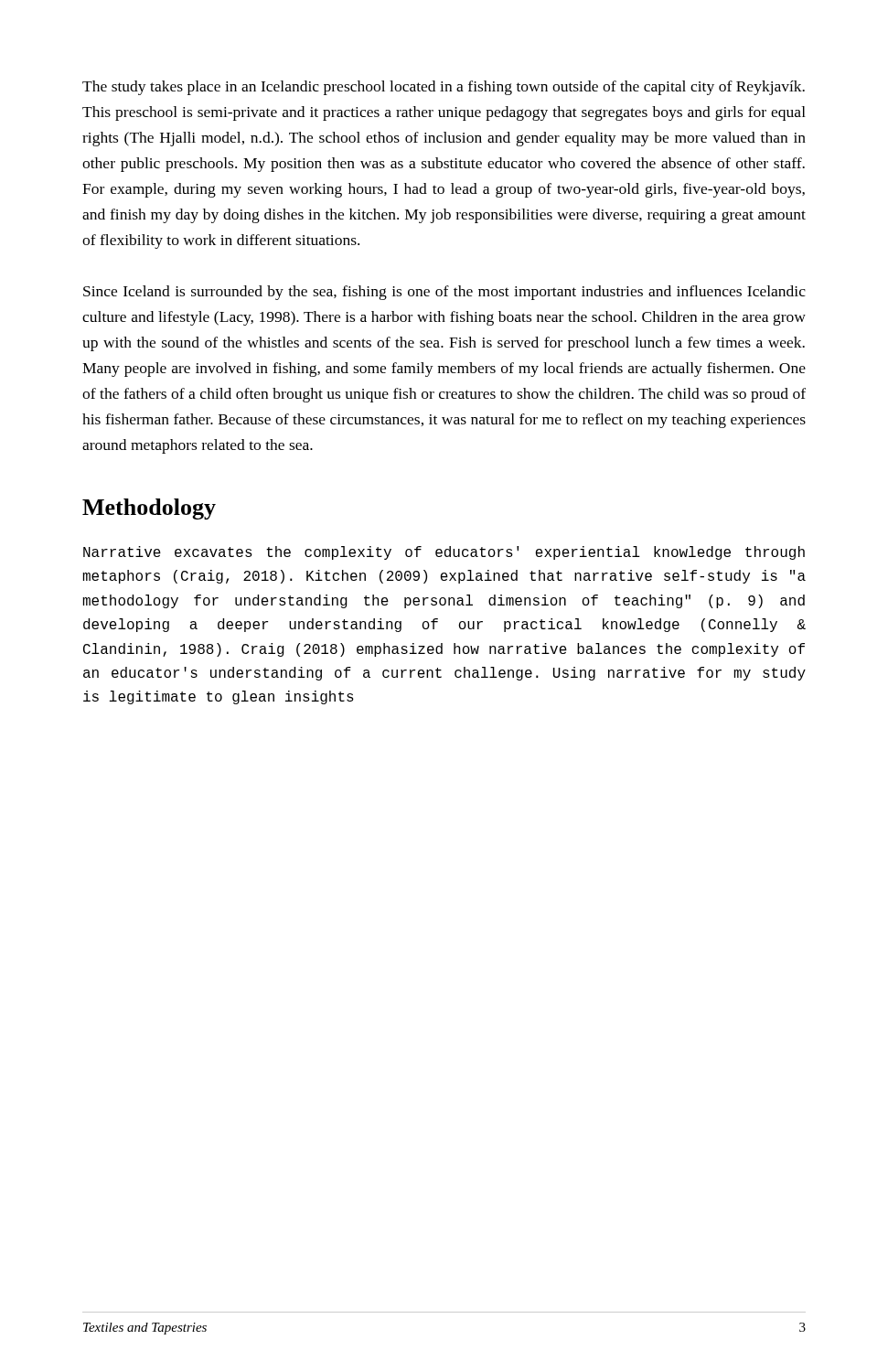The height and width of the screenshot is (1372, 888).
Task: Find the text block containing "Since Iceland is surrounded by"
Action: 444,368
